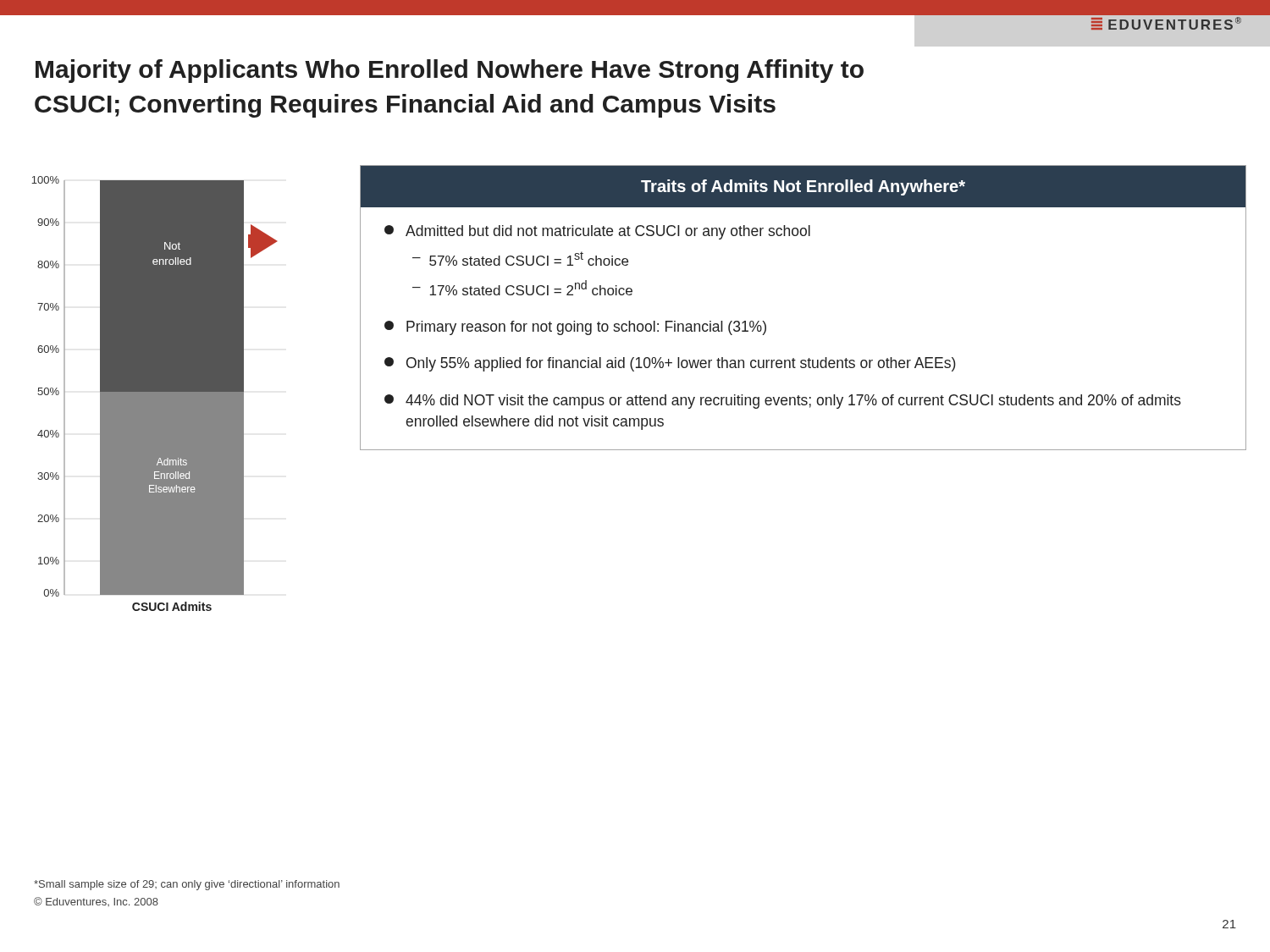Select the passage starting "Only 55% applied for financial"

click(670, 364)
